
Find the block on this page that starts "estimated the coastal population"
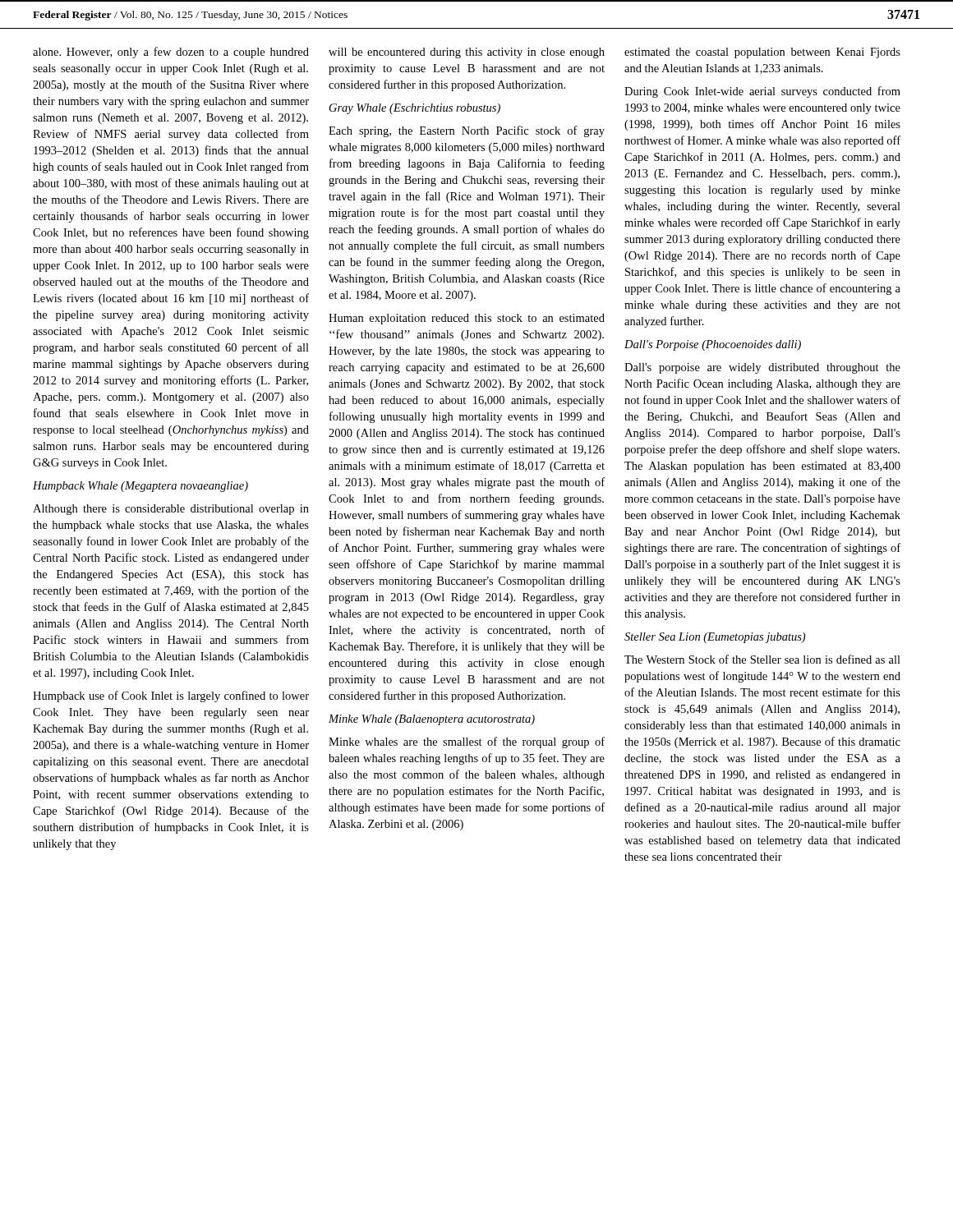(762, 187)
